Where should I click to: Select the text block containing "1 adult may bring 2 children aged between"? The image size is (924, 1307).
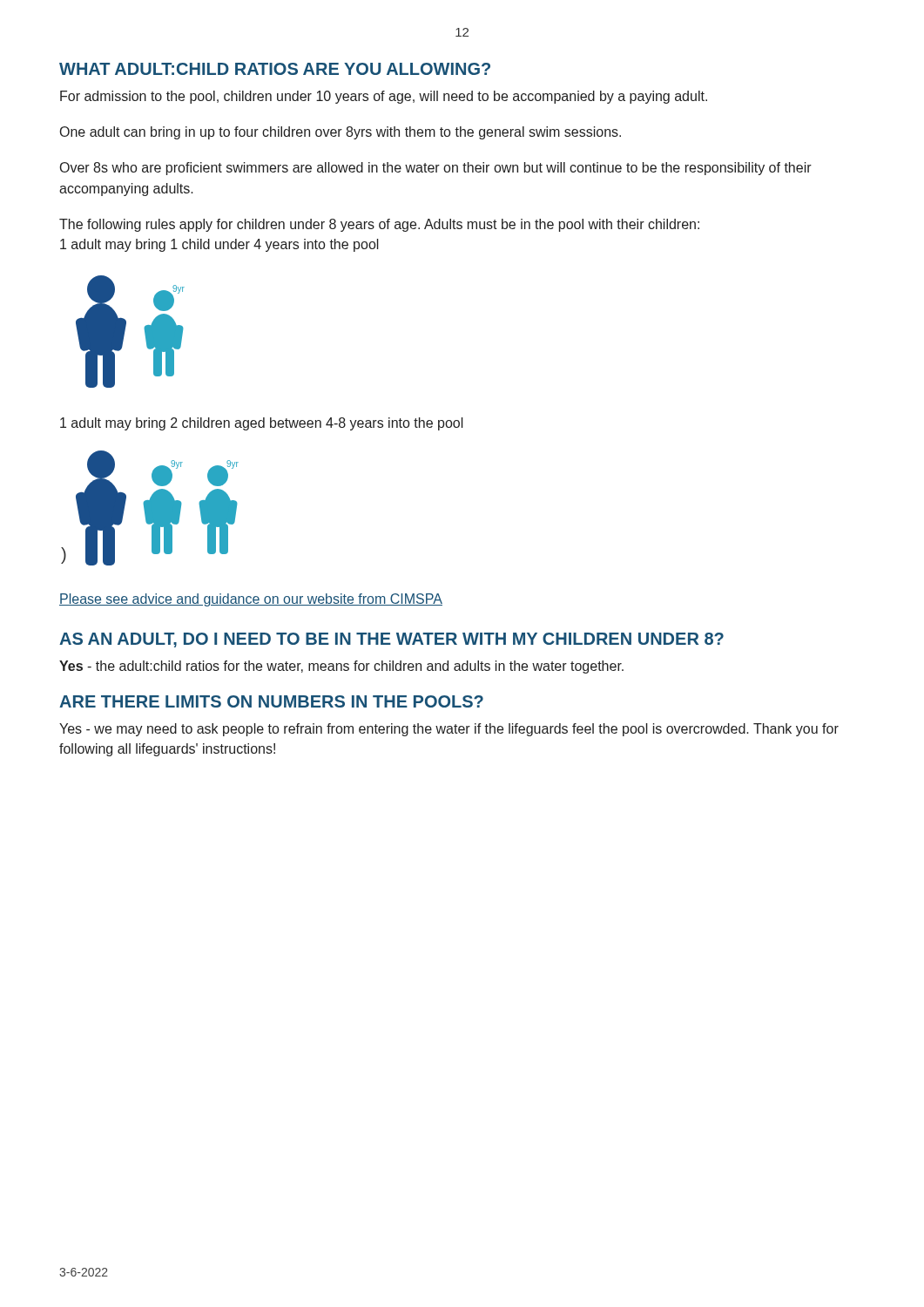tap(261, 423)
